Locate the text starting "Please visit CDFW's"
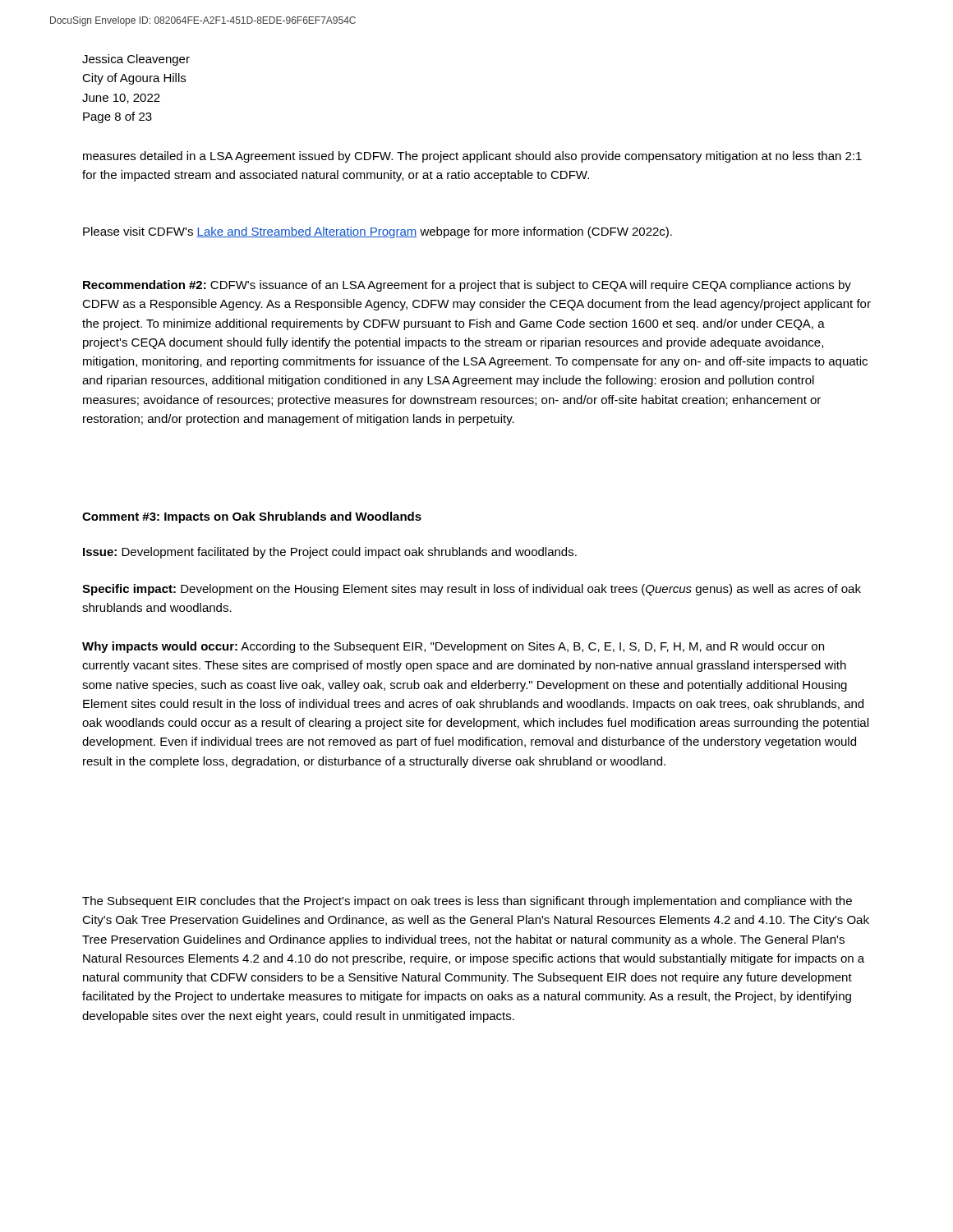This screenshot has width=953, height=1232. 377,231
